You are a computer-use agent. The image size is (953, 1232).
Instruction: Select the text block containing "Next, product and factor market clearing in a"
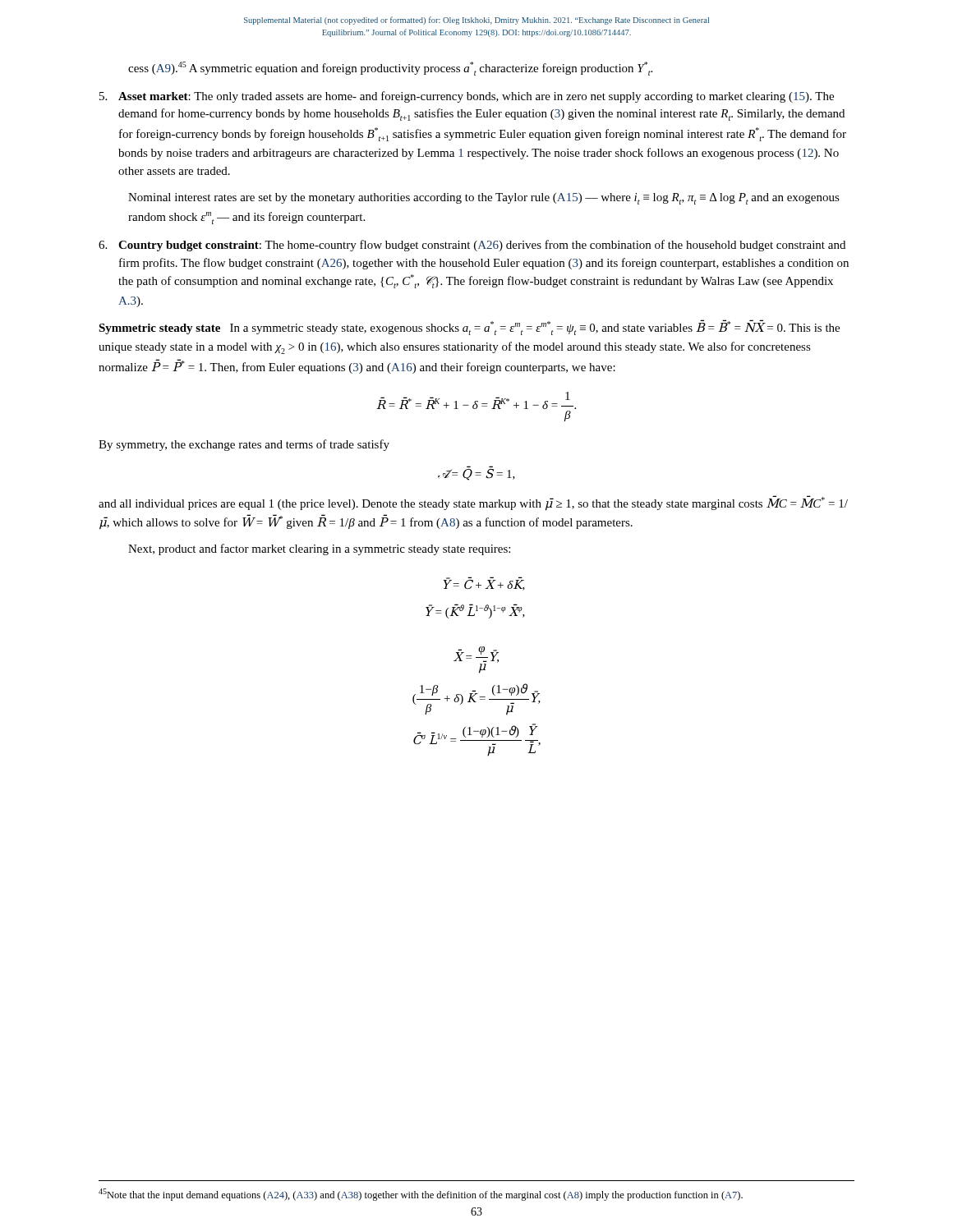pos(320,548)
